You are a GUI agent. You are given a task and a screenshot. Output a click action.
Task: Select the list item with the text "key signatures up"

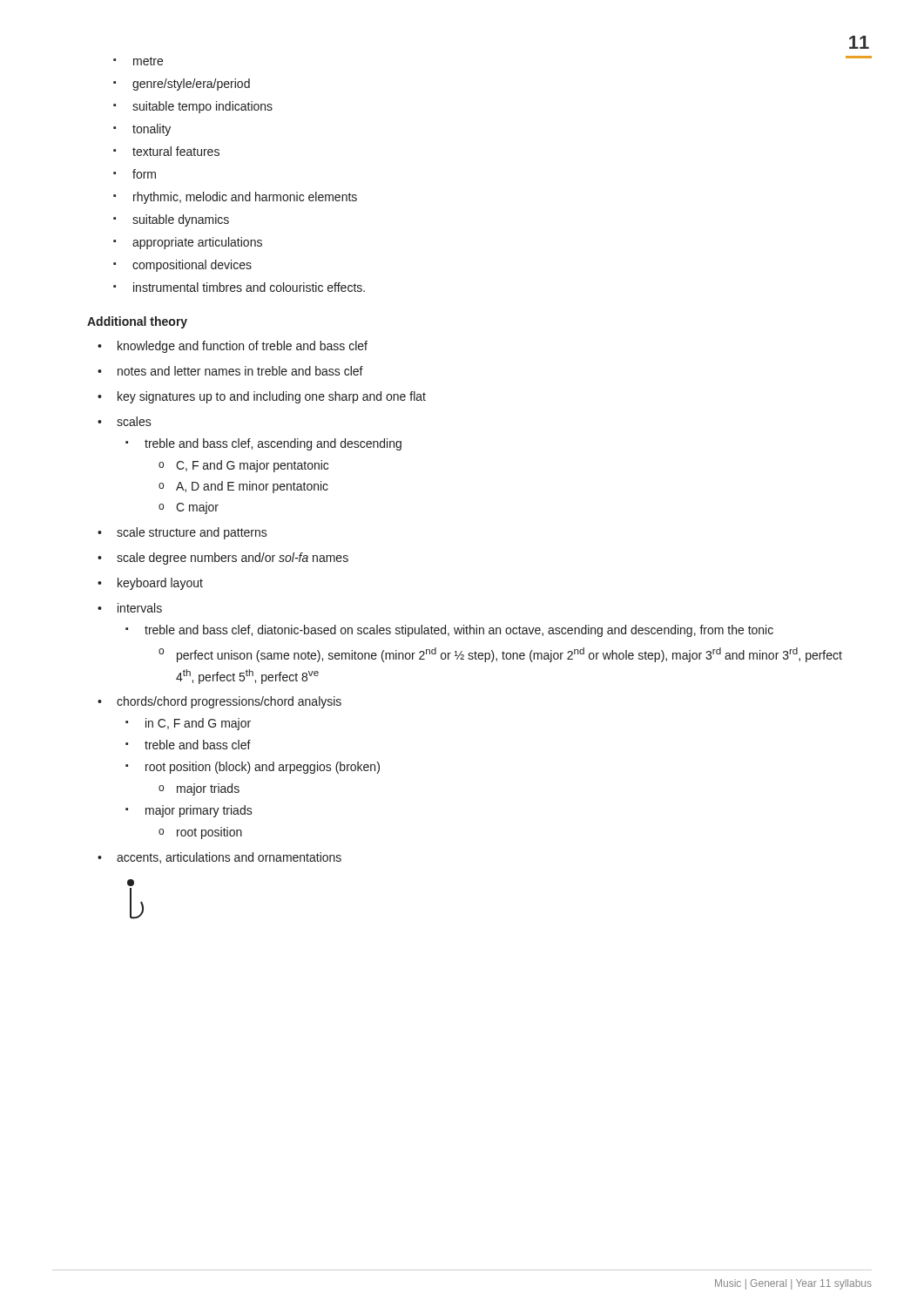pyautogui.click(x=262, y=397)
